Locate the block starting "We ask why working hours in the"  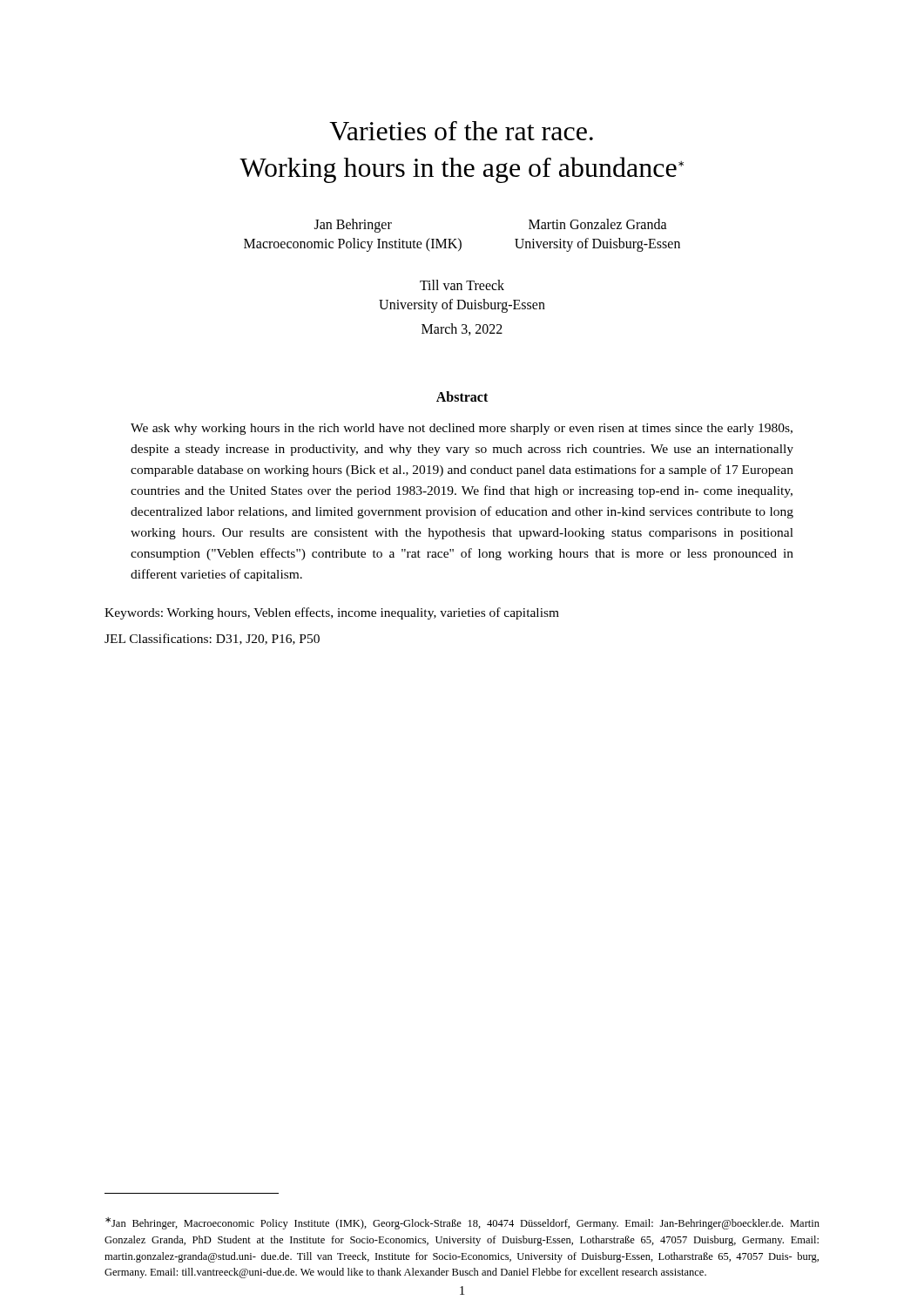click(x=462, y=501)
